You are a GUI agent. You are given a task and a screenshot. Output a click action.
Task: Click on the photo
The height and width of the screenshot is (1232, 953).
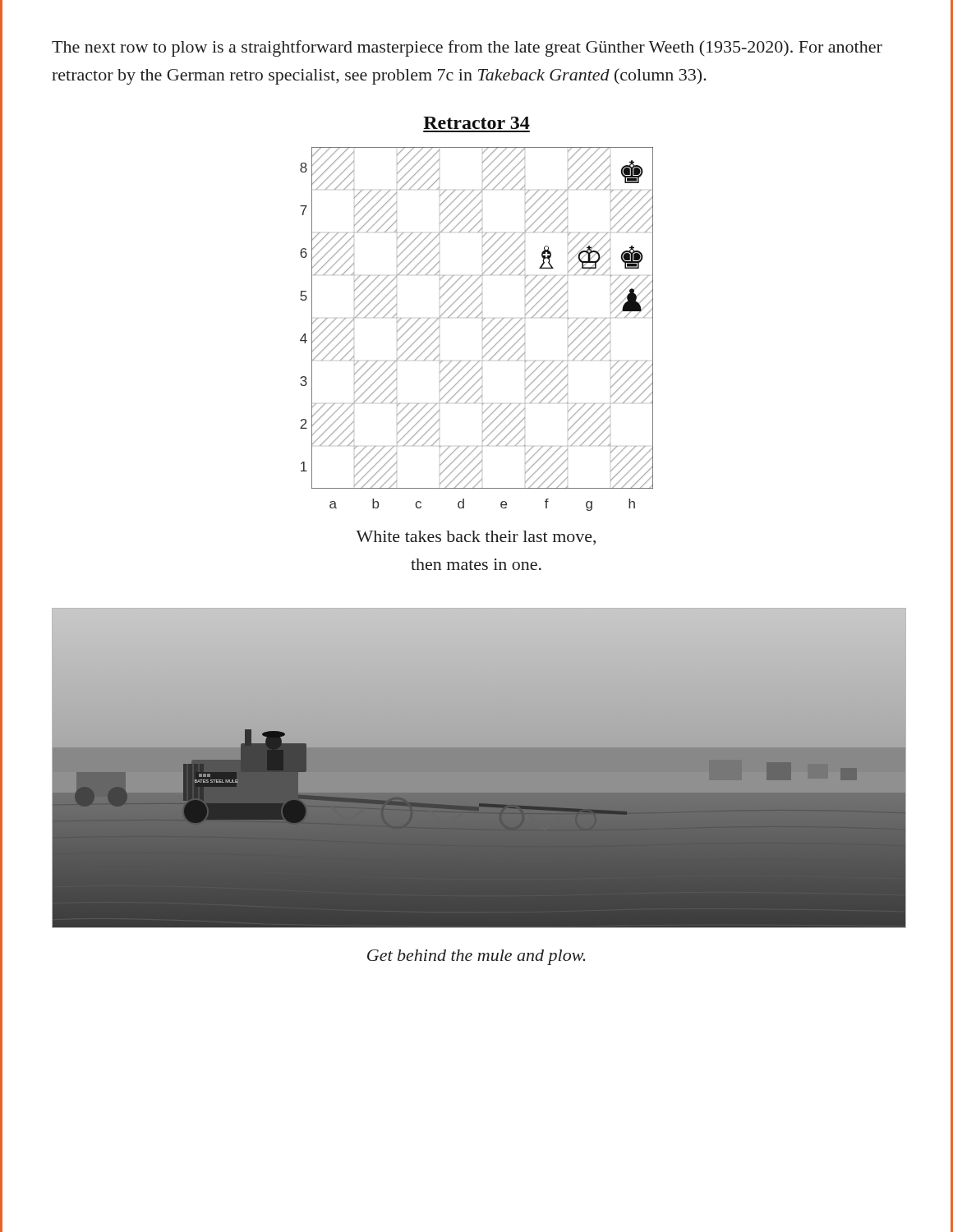(476, 770)
